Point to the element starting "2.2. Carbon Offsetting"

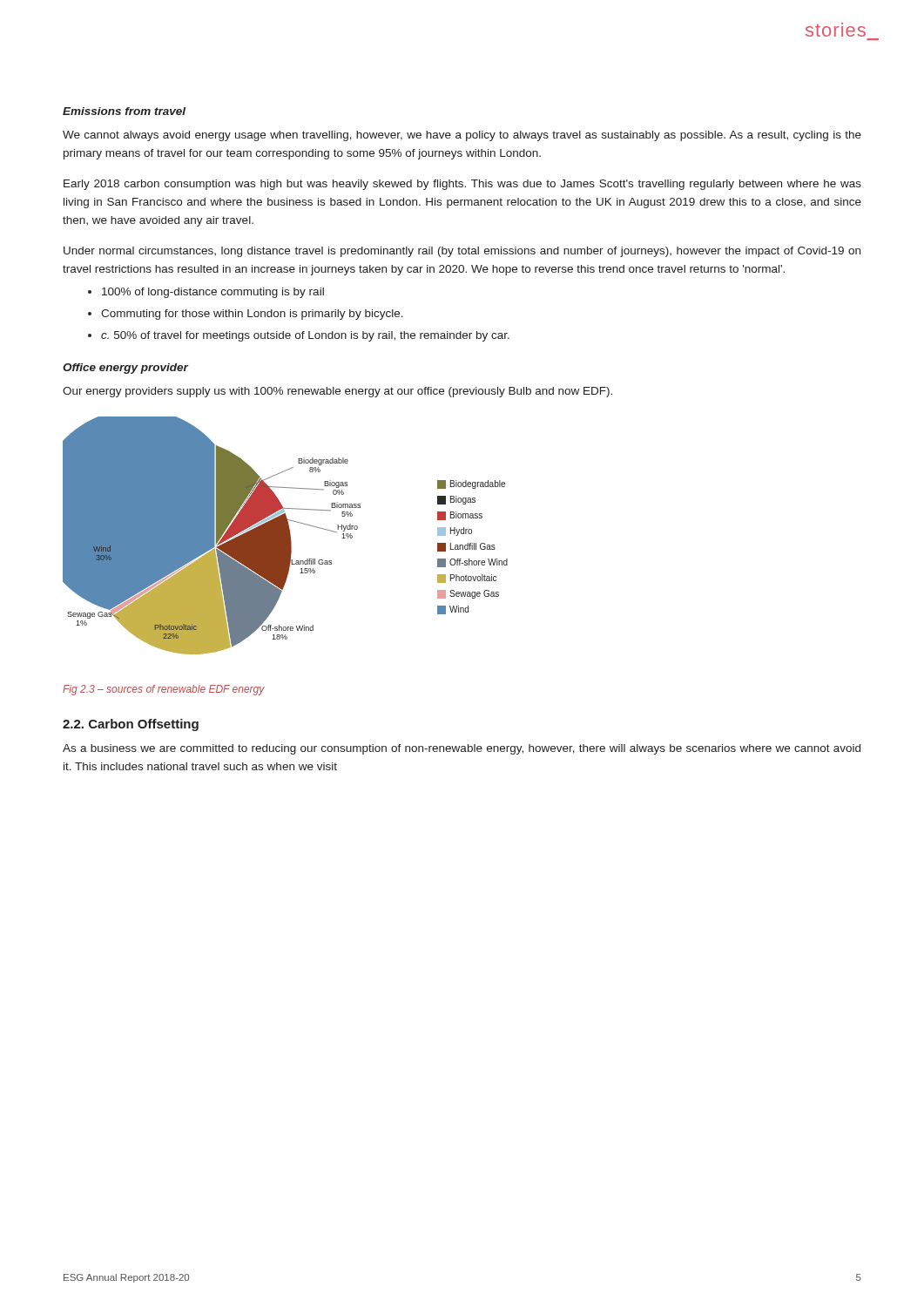coord(131,724)
